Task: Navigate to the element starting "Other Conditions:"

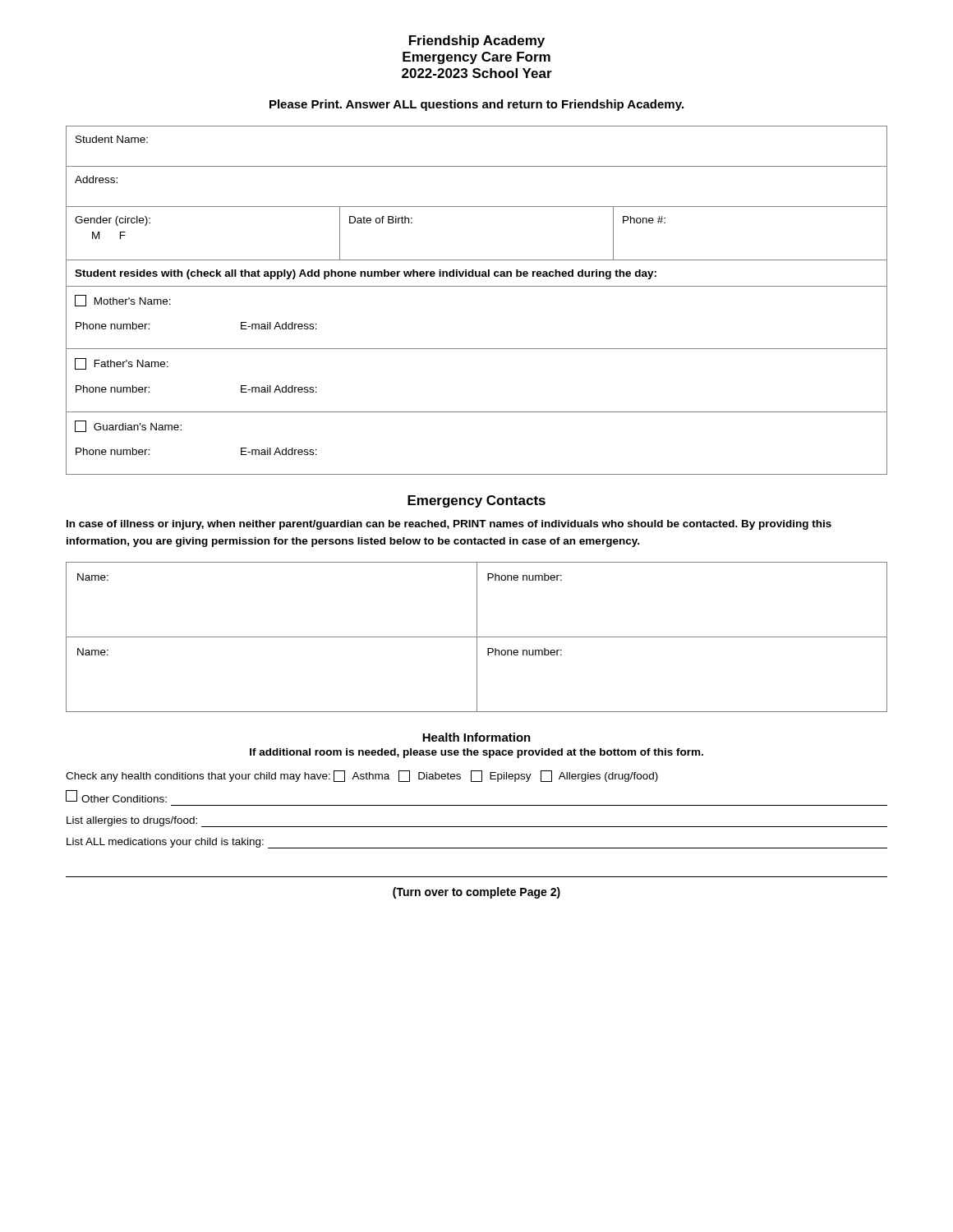Action: point(476,798)
